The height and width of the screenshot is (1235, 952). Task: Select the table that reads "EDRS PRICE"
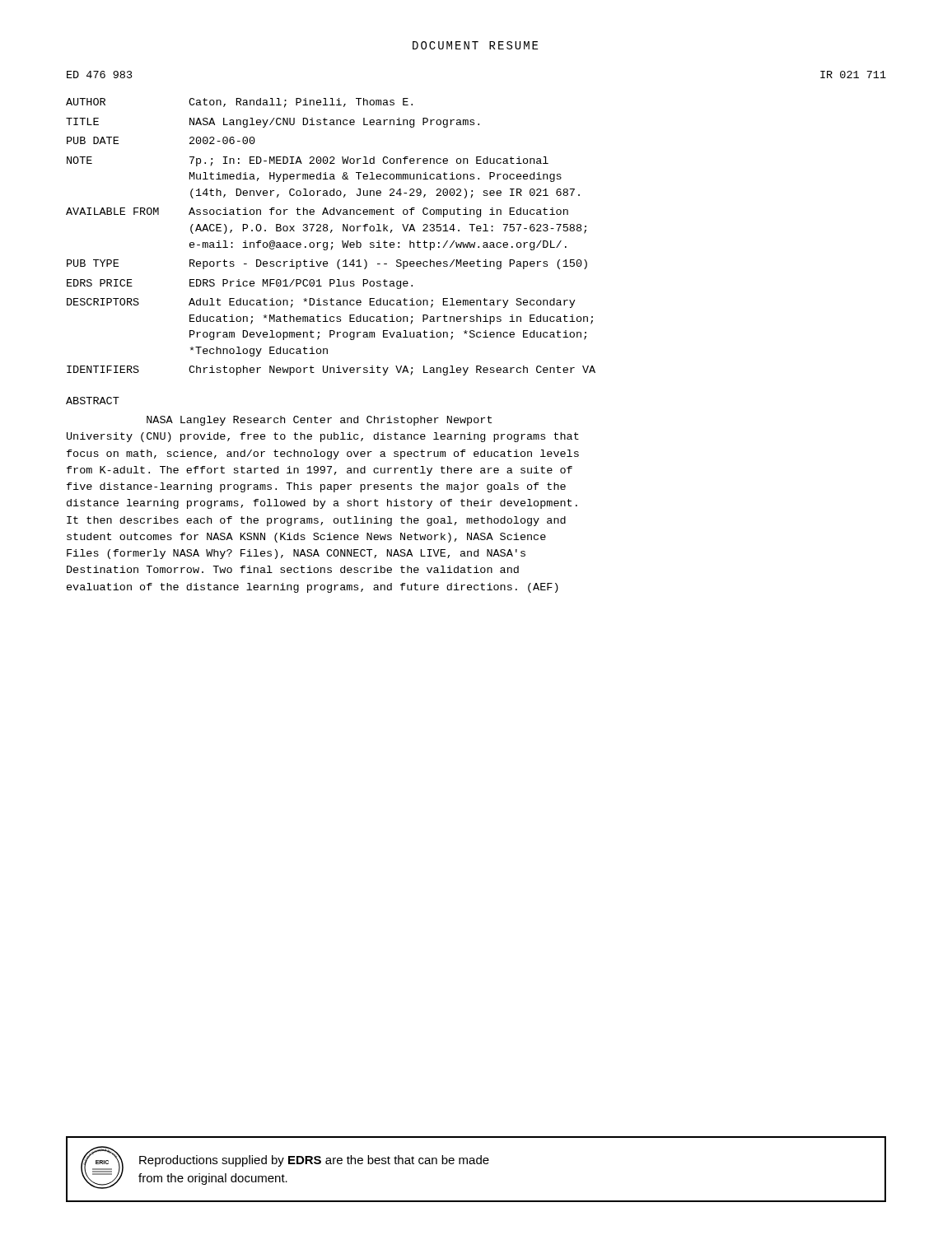coord(476,237)
